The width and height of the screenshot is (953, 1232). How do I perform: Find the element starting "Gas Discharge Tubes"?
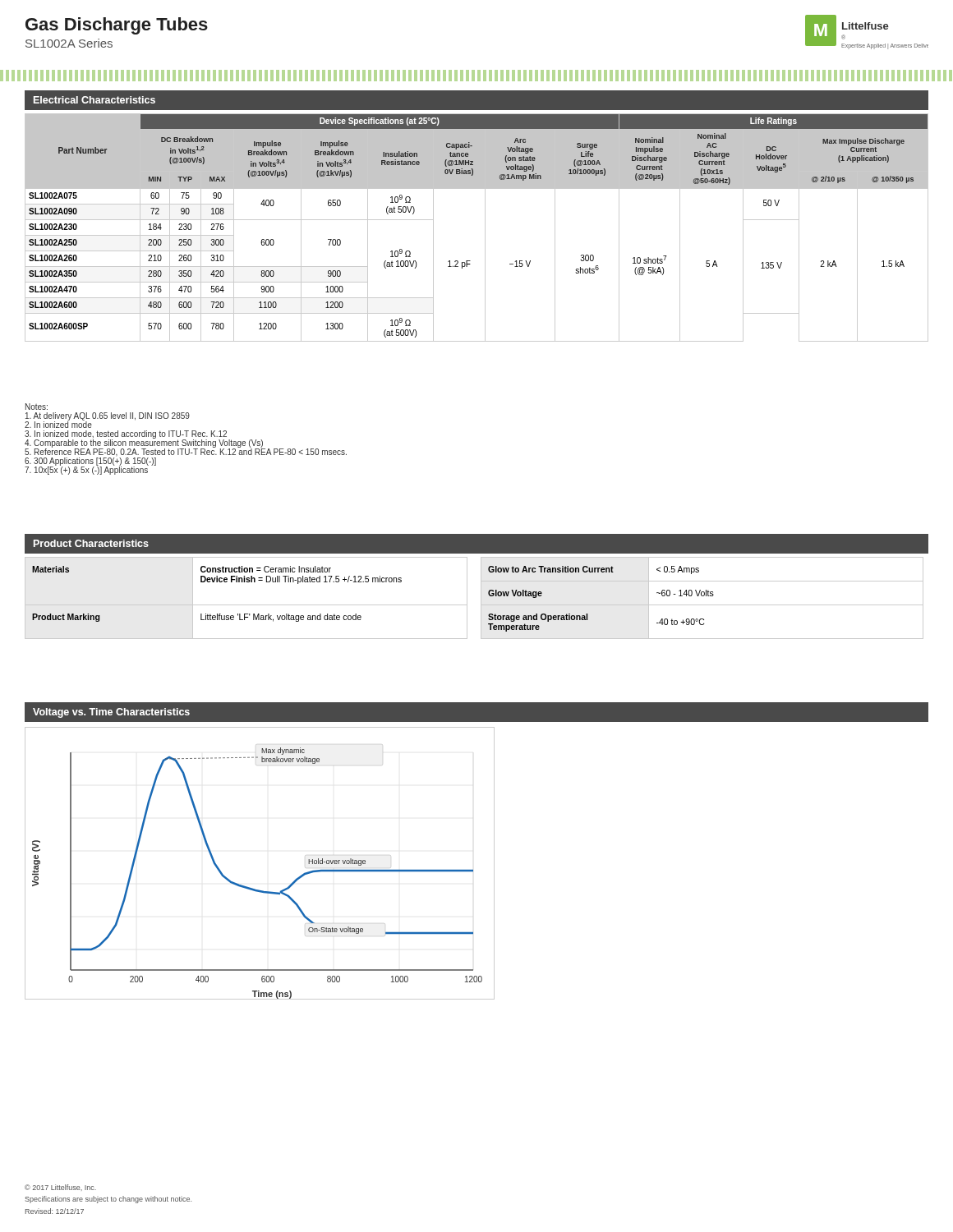[116, 25]
